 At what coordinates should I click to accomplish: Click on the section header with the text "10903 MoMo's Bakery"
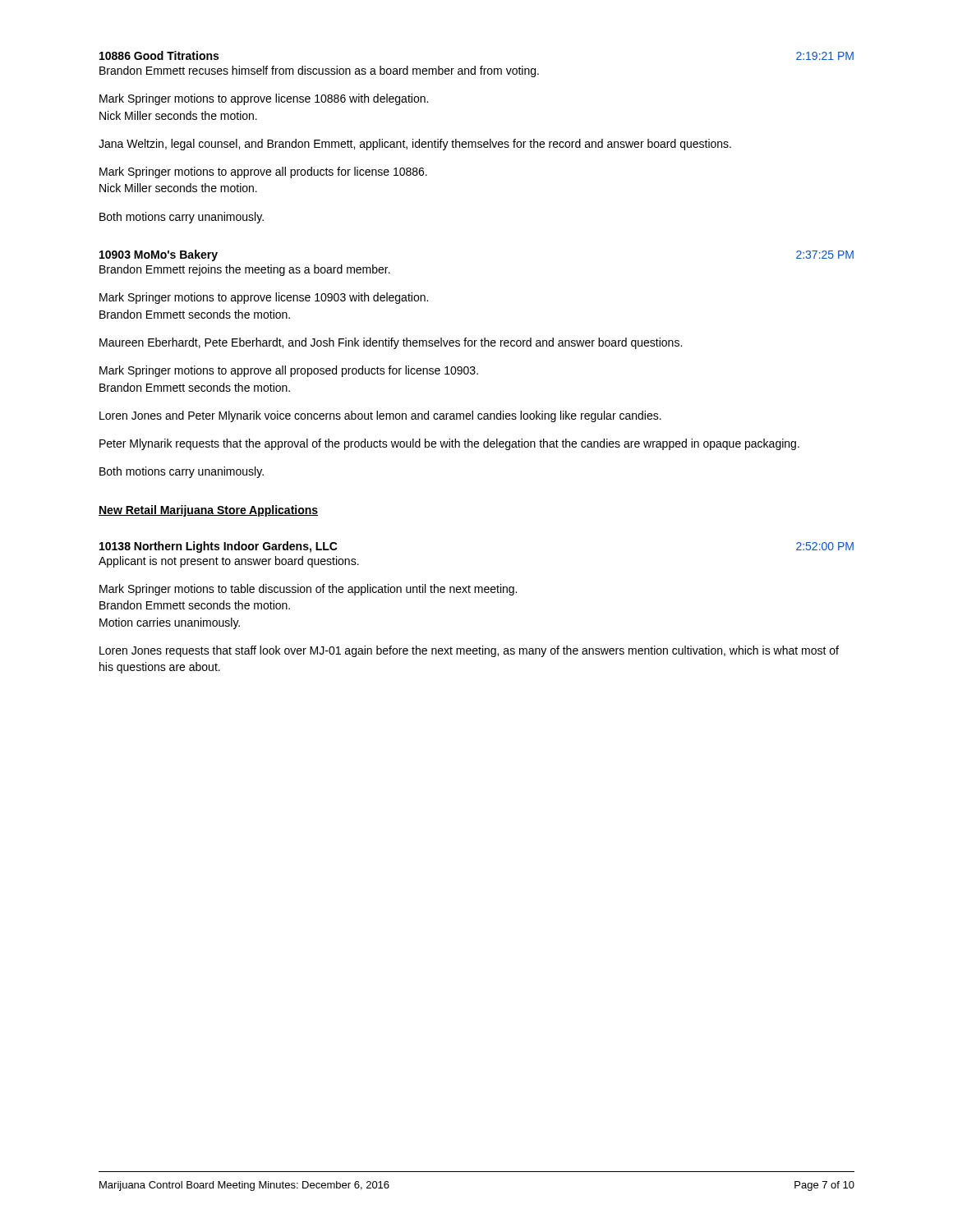tap(158, 255)
